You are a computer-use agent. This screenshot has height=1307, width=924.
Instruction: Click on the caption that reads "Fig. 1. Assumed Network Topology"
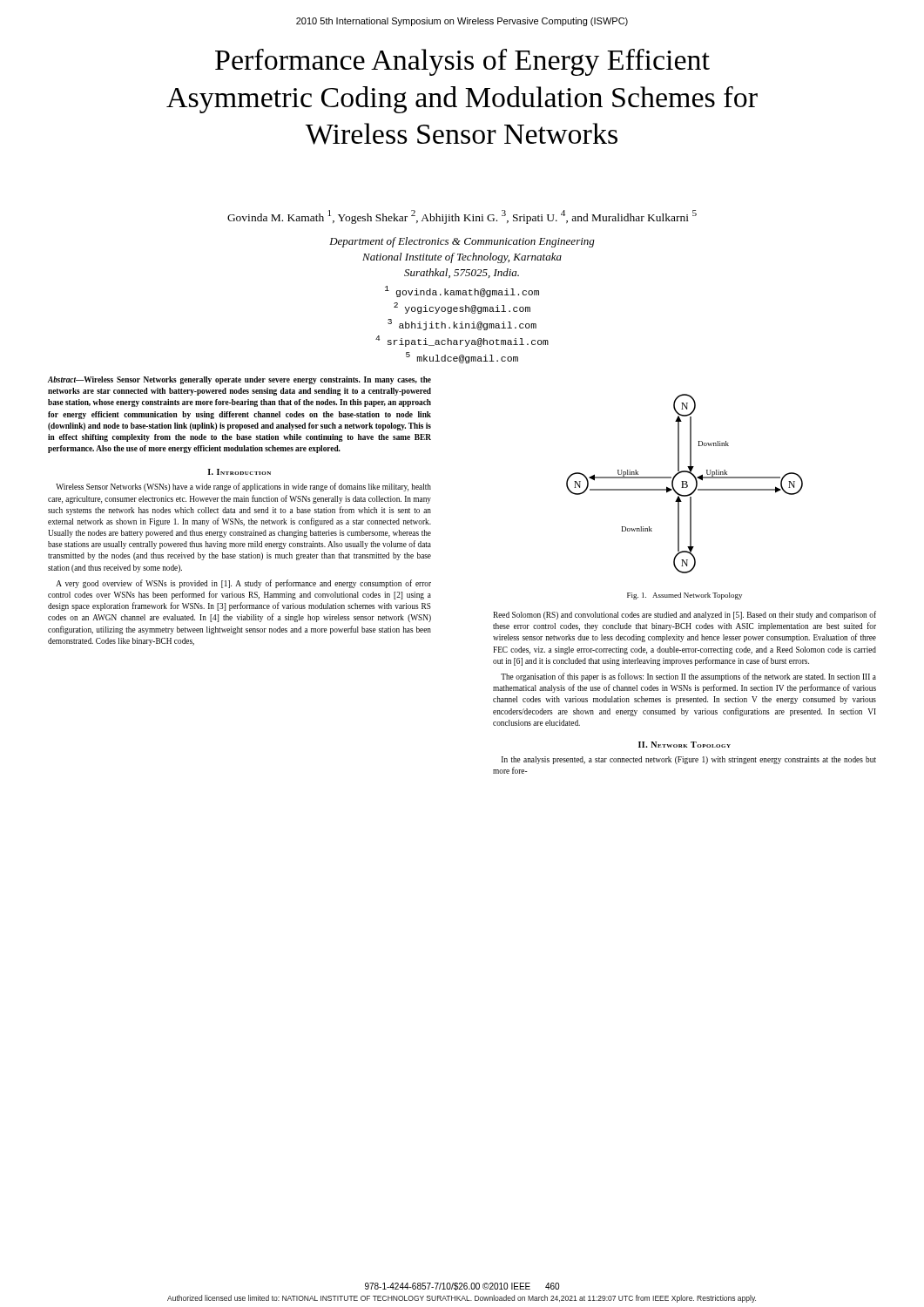pos(684,595)
